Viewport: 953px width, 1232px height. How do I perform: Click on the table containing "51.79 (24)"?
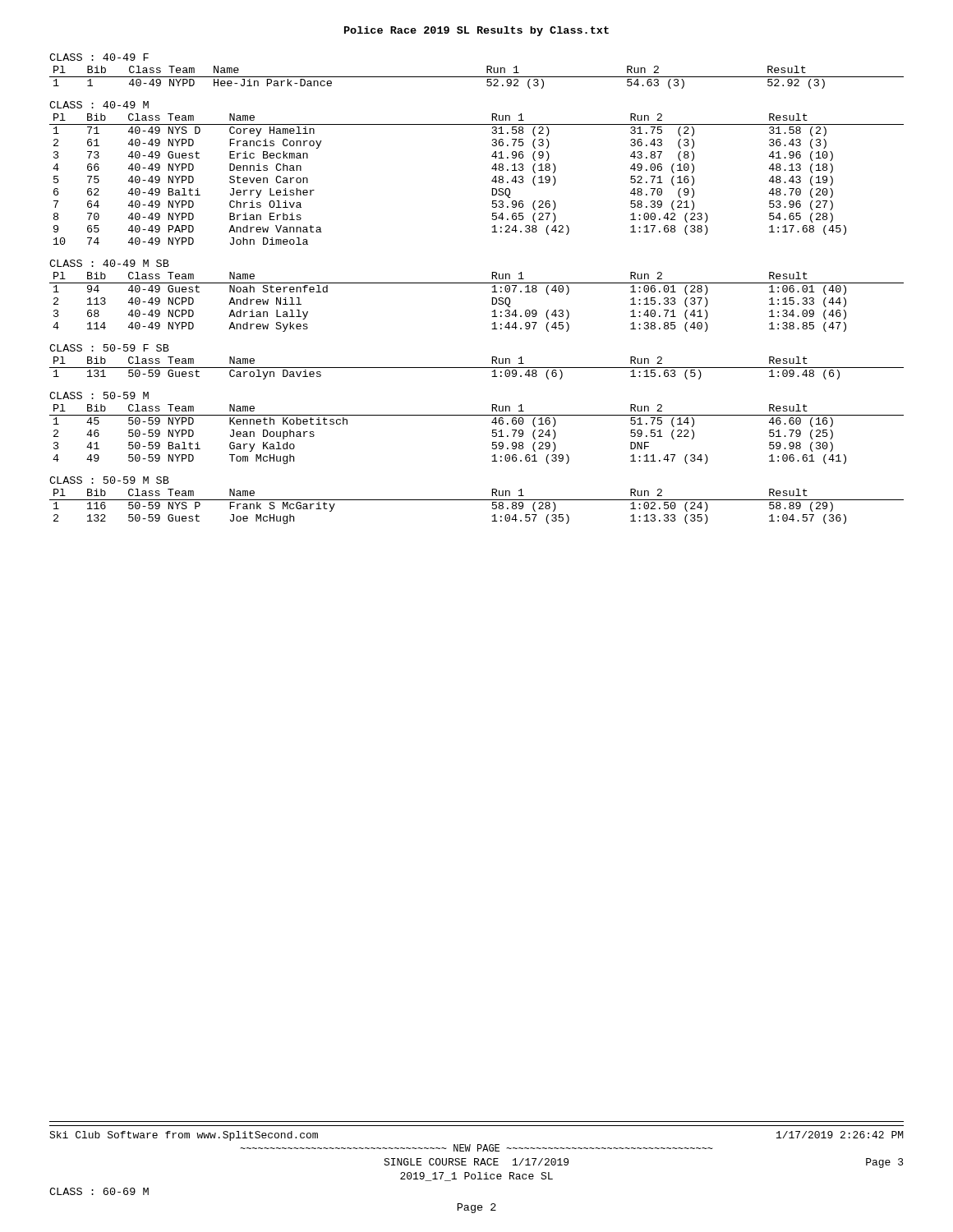click(x=476, y=434)
